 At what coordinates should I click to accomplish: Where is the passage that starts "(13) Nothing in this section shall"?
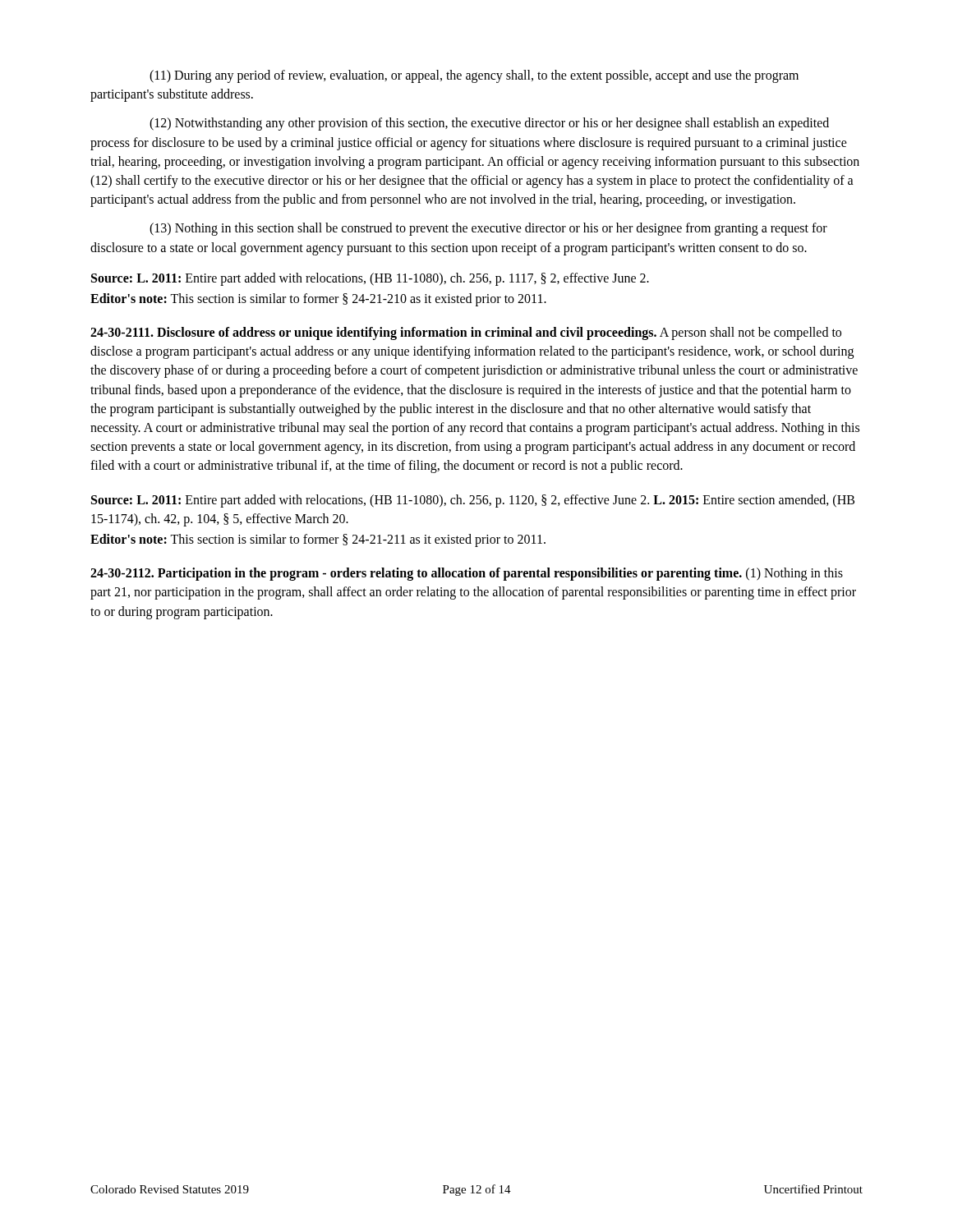click(476, 238)
